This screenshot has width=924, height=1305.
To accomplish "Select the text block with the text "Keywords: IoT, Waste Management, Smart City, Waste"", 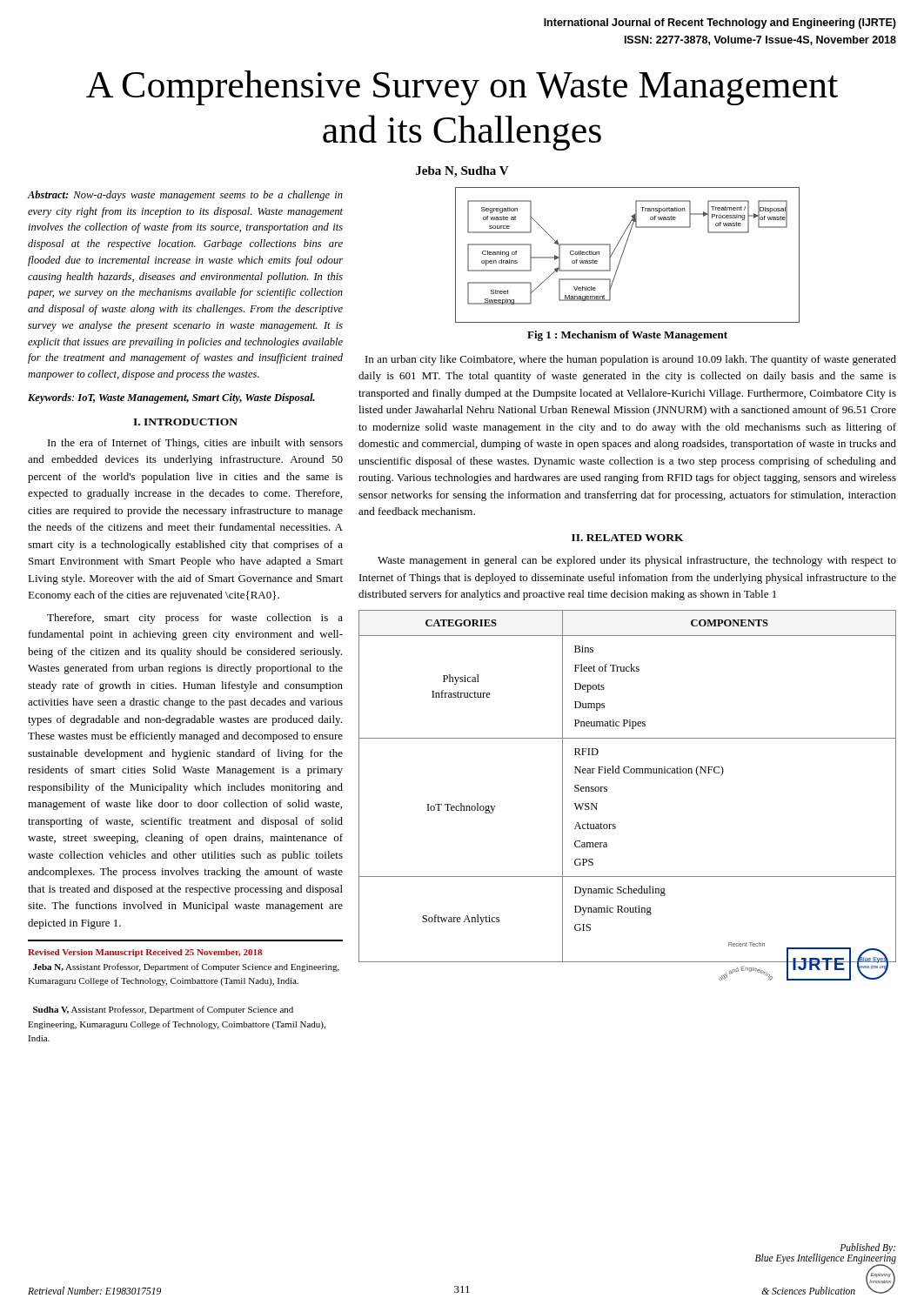I will [172, 397].
